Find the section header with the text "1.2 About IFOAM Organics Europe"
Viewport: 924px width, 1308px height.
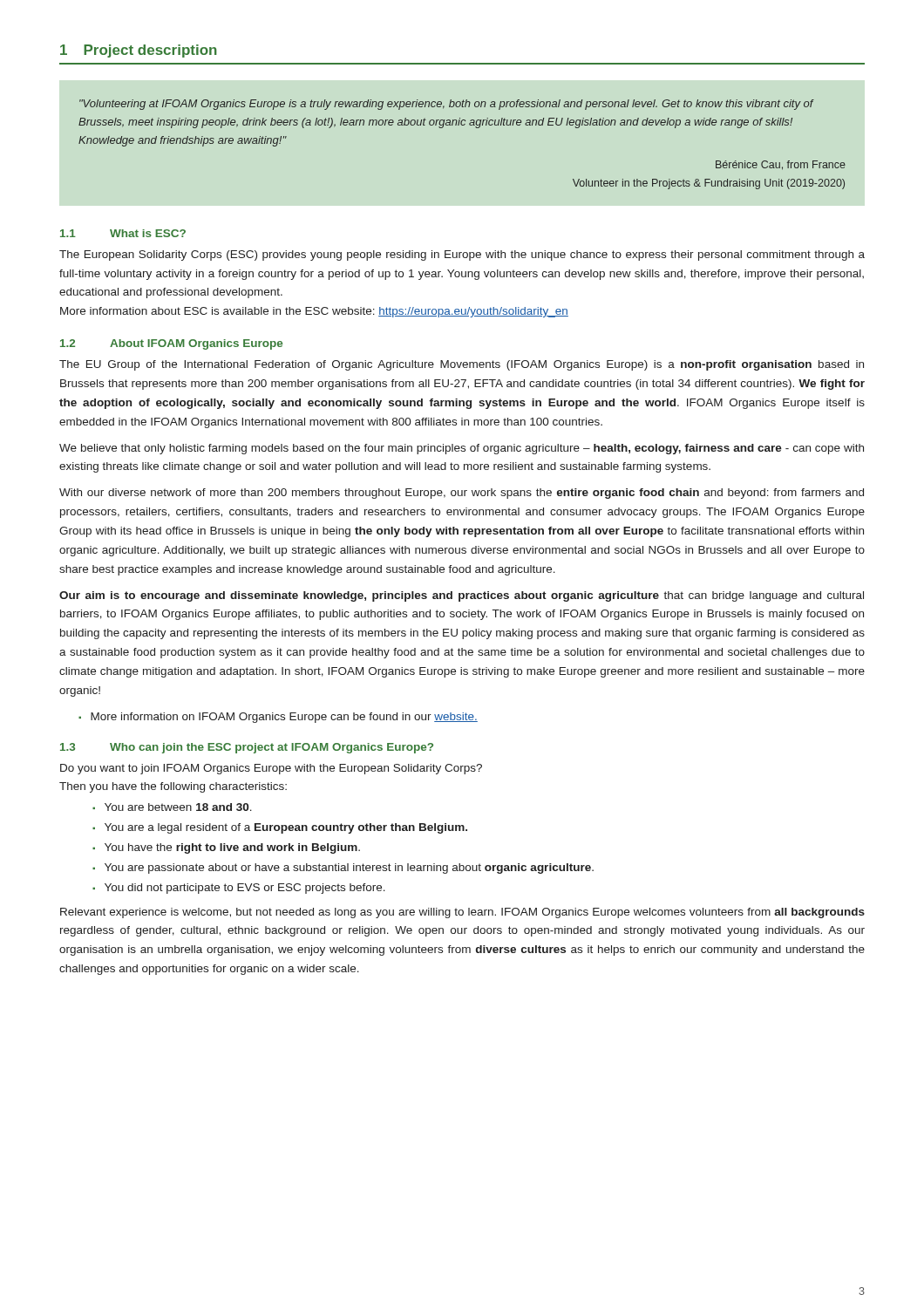[x=171, y=343]
